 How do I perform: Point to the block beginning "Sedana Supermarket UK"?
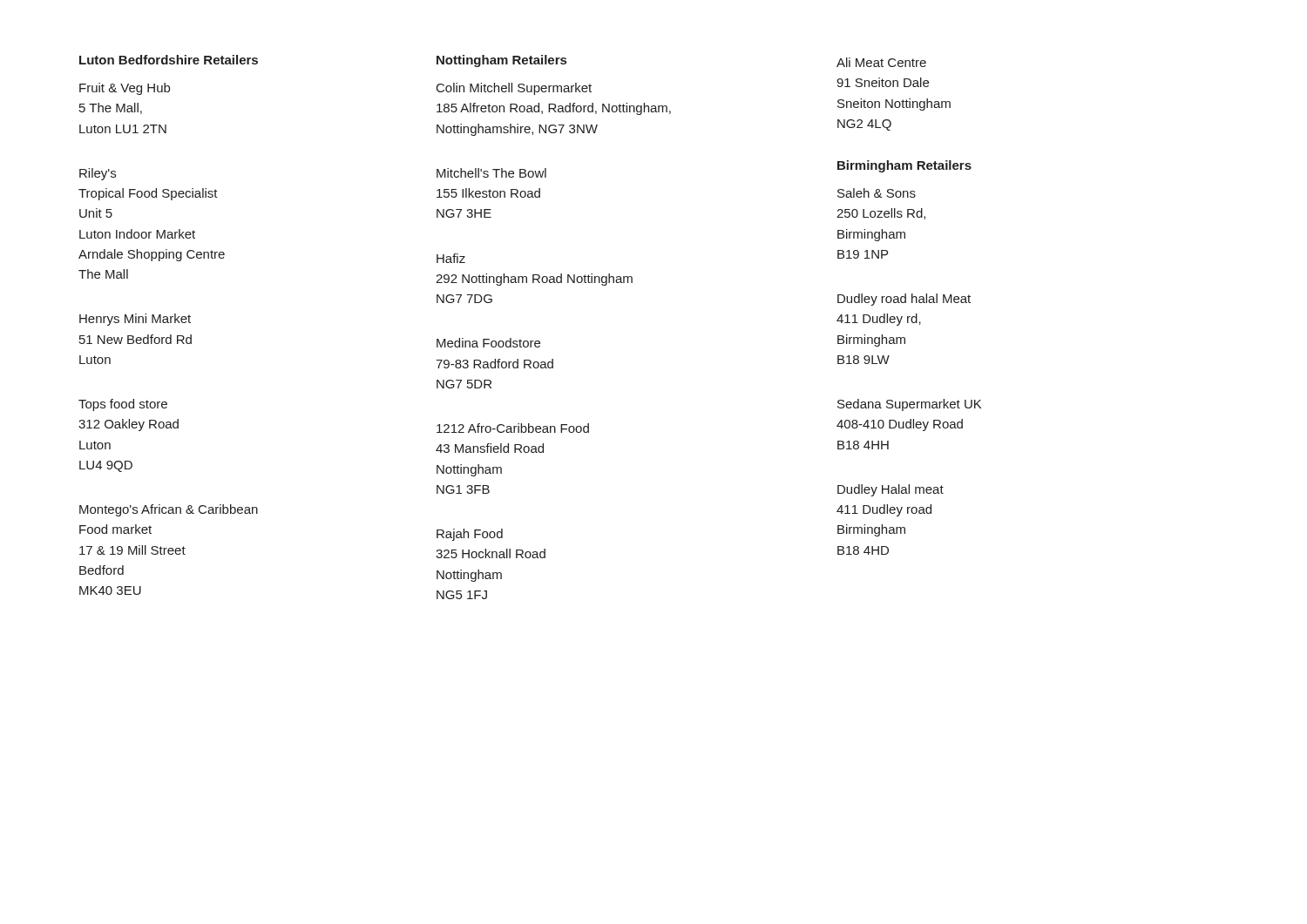click(x=909, y=424)
